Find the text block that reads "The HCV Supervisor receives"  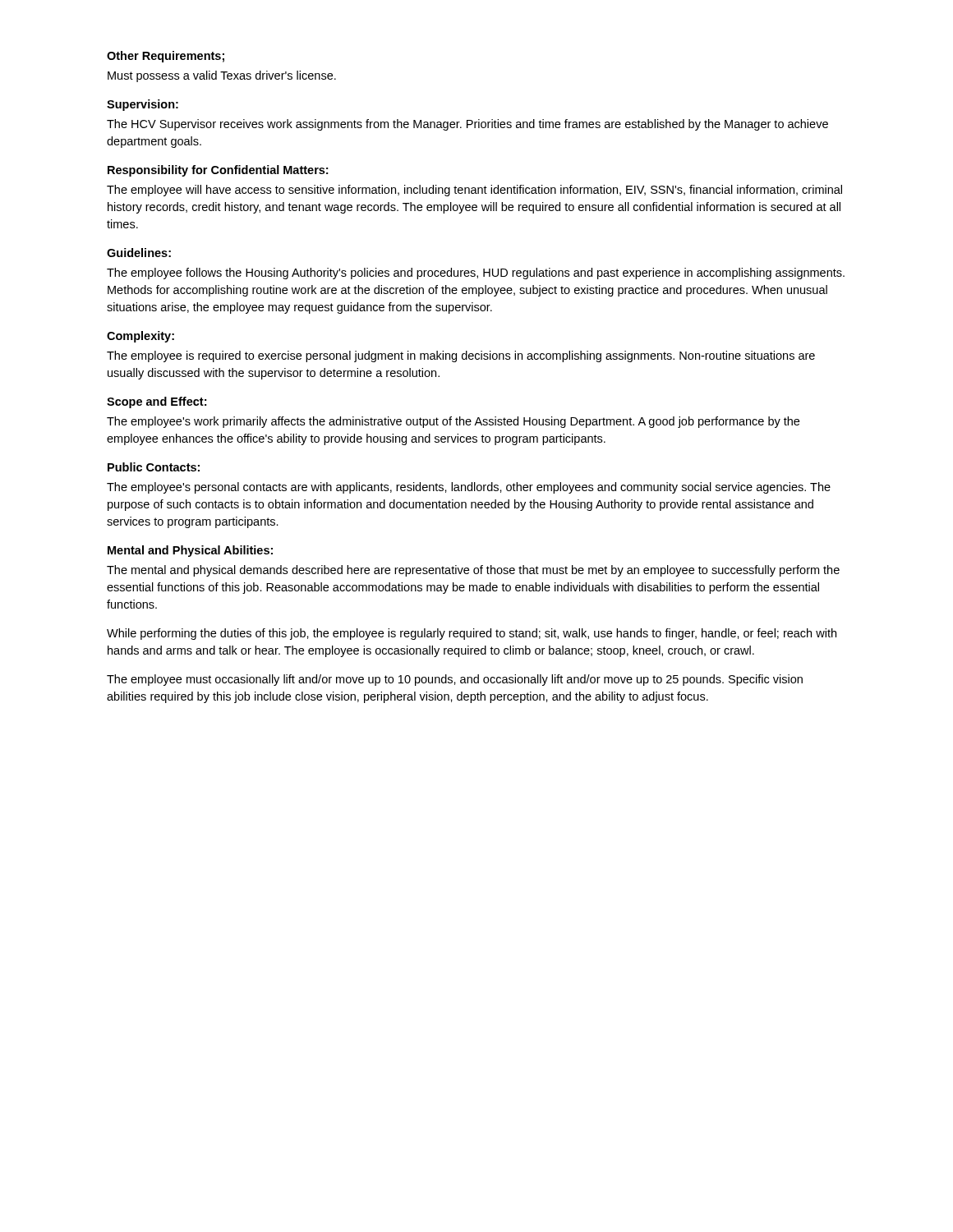click(x=468, y=133)
